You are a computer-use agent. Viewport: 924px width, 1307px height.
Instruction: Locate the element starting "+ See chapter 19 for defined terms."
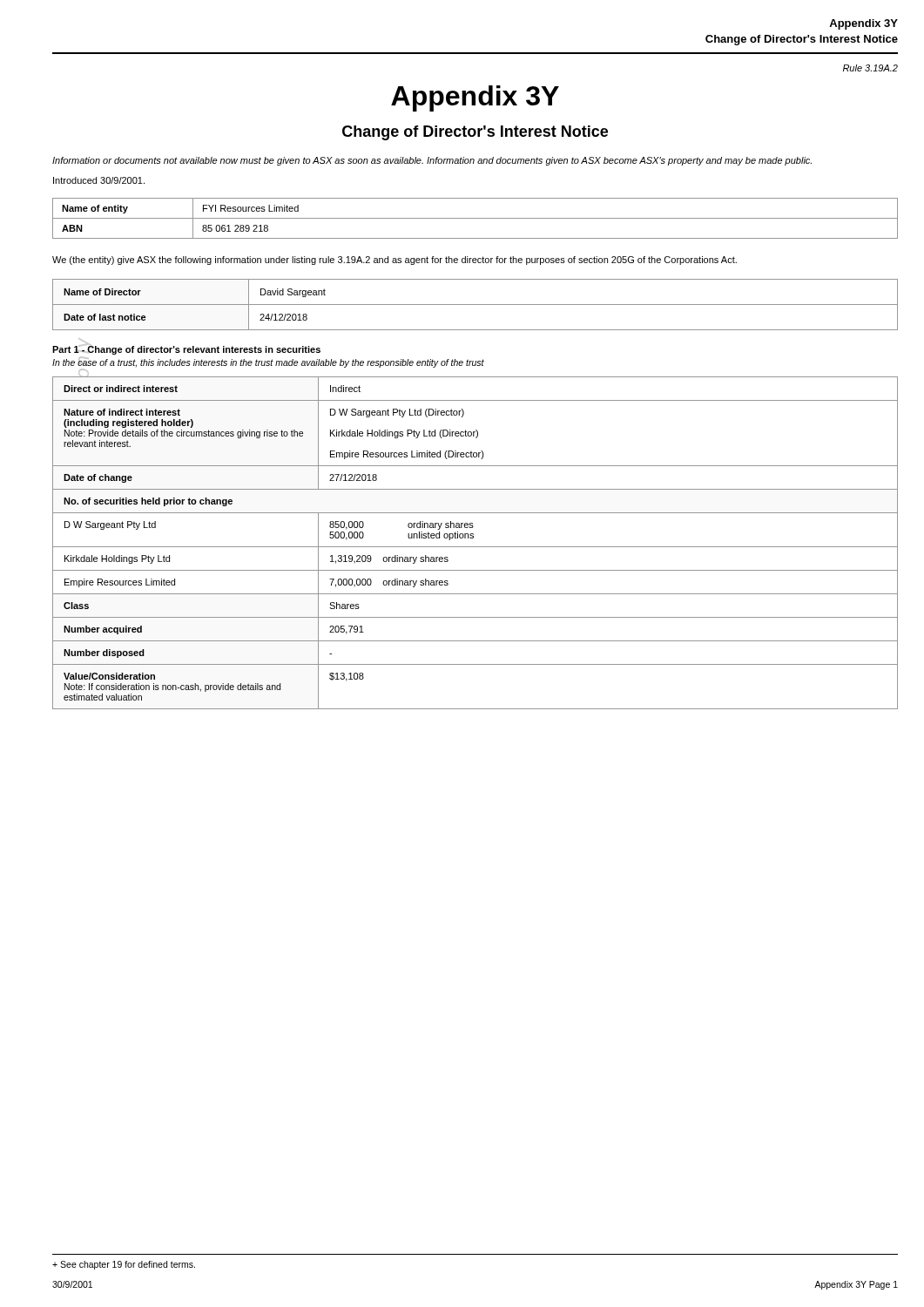pos(124,1264)
